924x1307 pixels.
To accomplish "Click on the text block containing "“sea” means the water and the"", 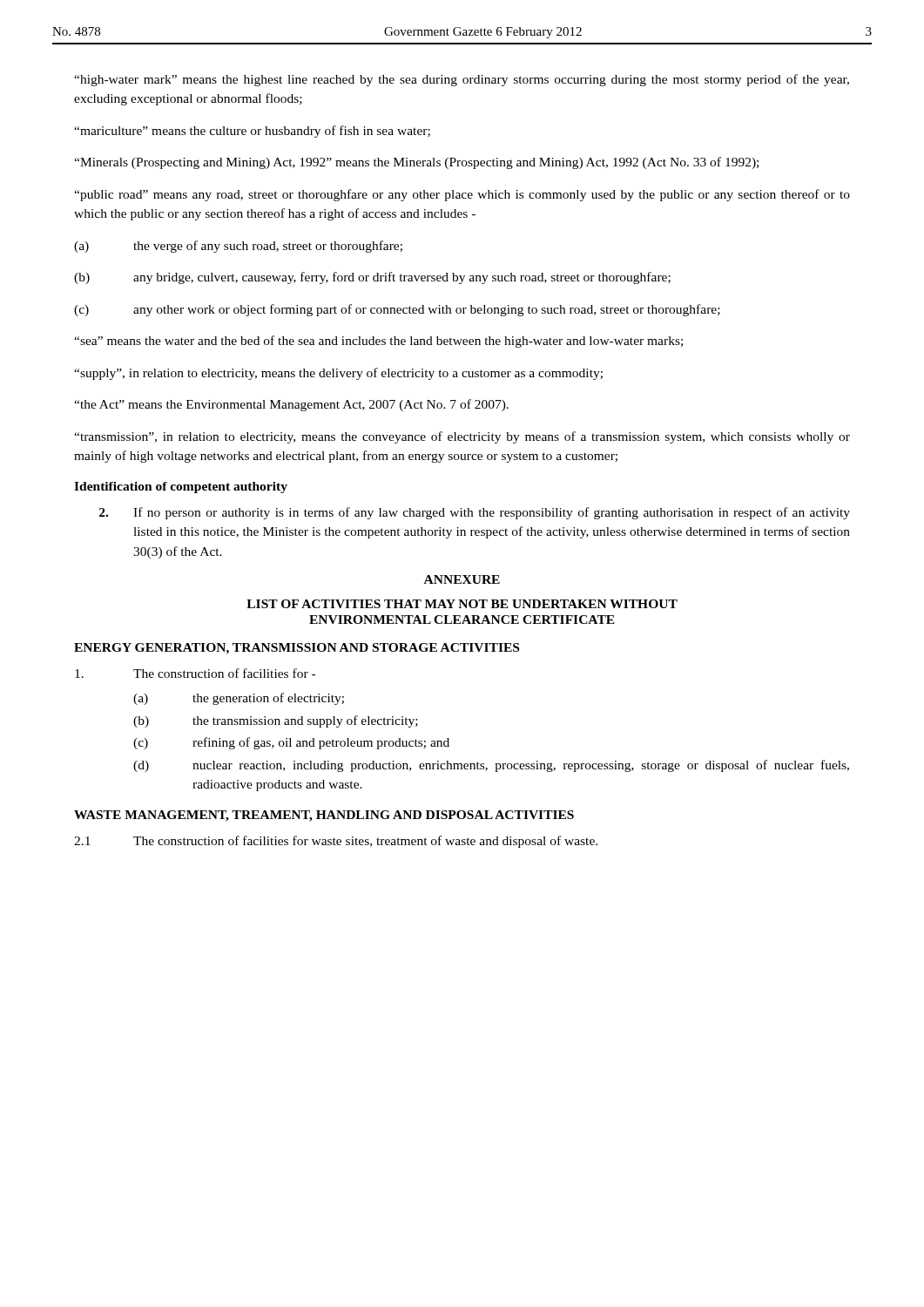I will click(379, 340).
